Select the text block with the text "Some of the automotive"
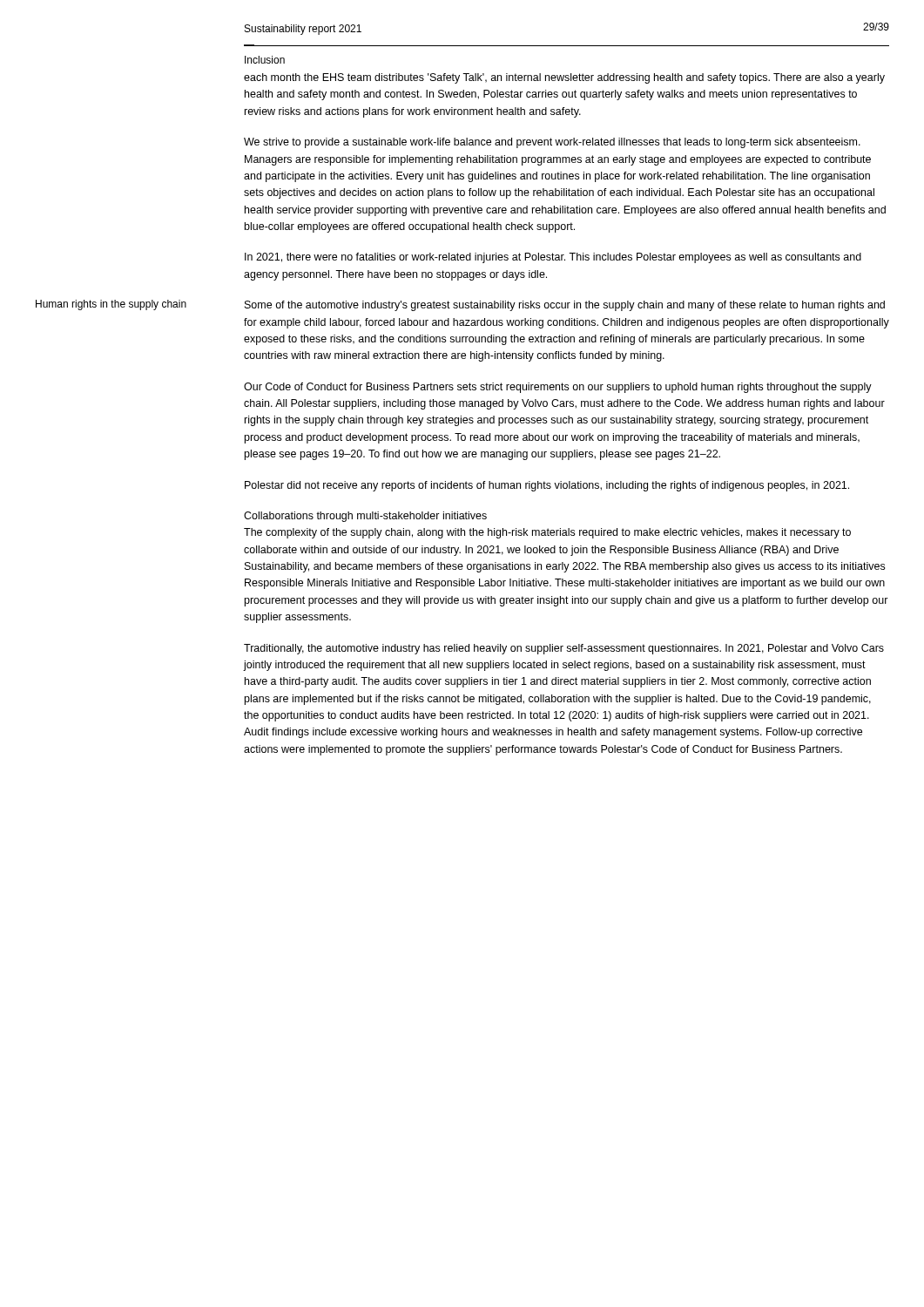Image resolution: width=924 pixels, height=1307 pixels. pyautogui.click(x=566, y=330)
